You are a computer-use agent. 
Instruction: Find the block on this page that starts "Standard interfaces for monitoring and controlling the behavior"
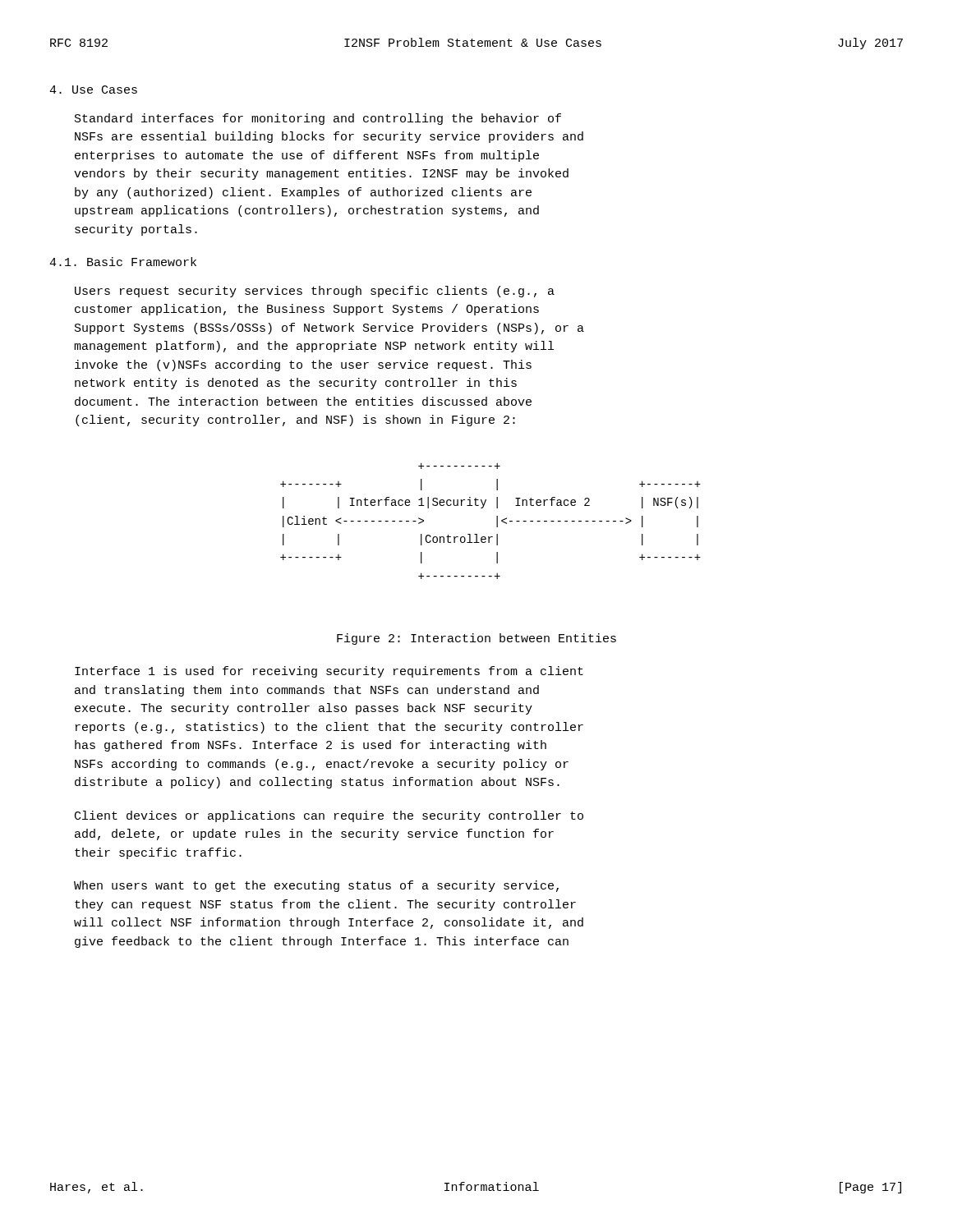329,175
